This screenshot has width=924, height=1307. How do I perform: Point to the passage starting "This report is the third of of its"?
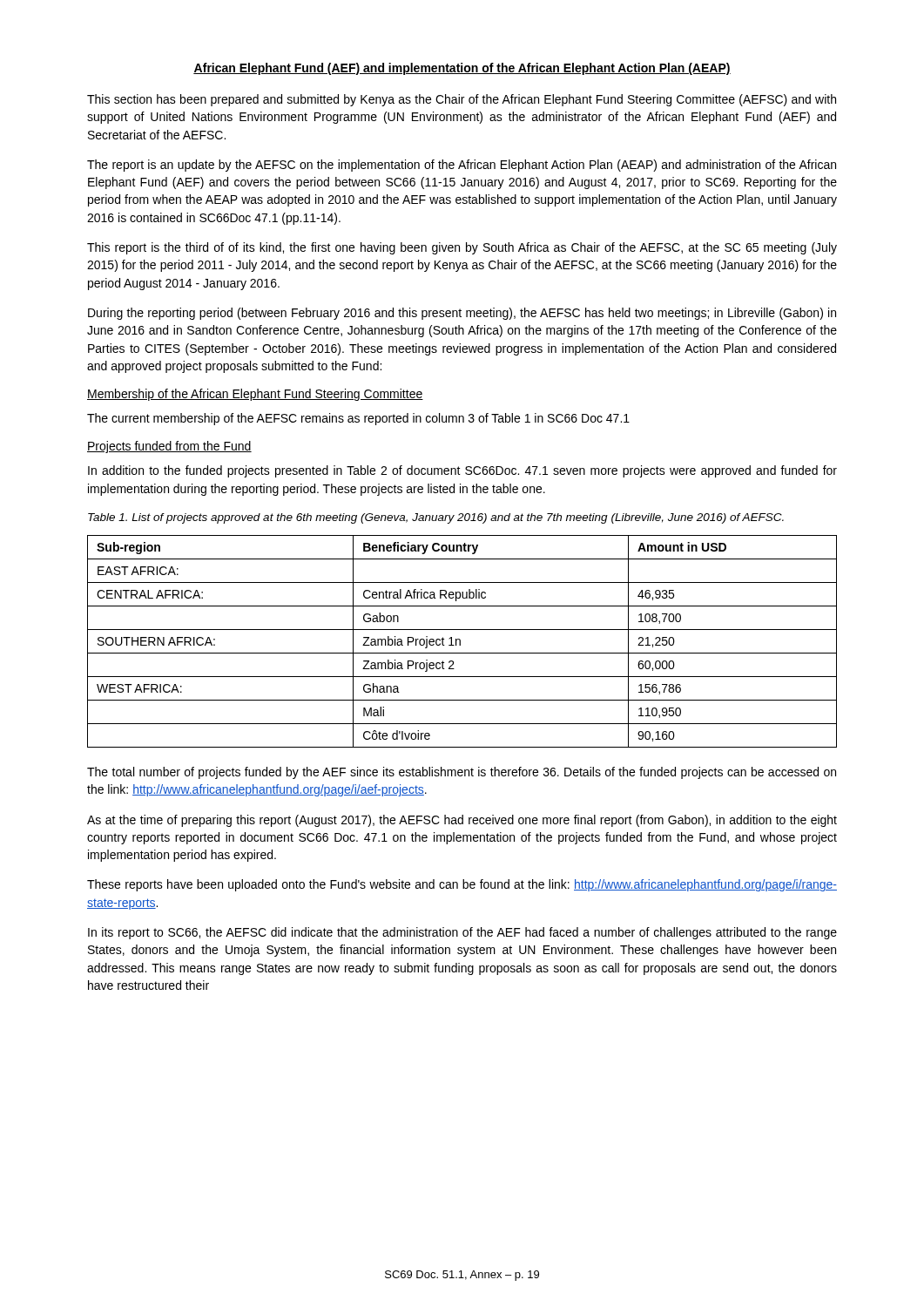pos(462,265)
